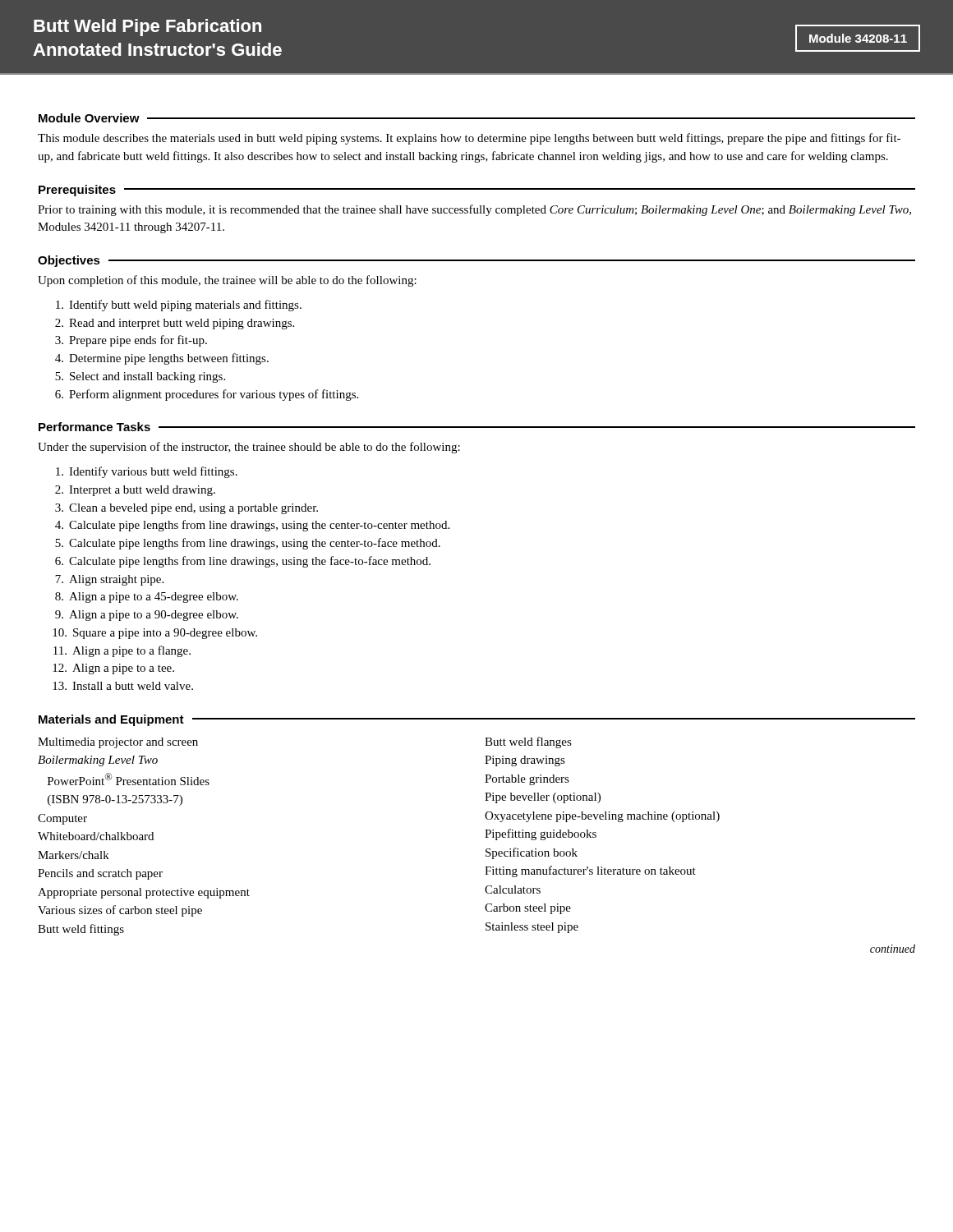Find the block on this page that starts "2.Read and interpret"
This screenshot has height=1232, width=953.
pyautogui.click(x=175, y=324)
